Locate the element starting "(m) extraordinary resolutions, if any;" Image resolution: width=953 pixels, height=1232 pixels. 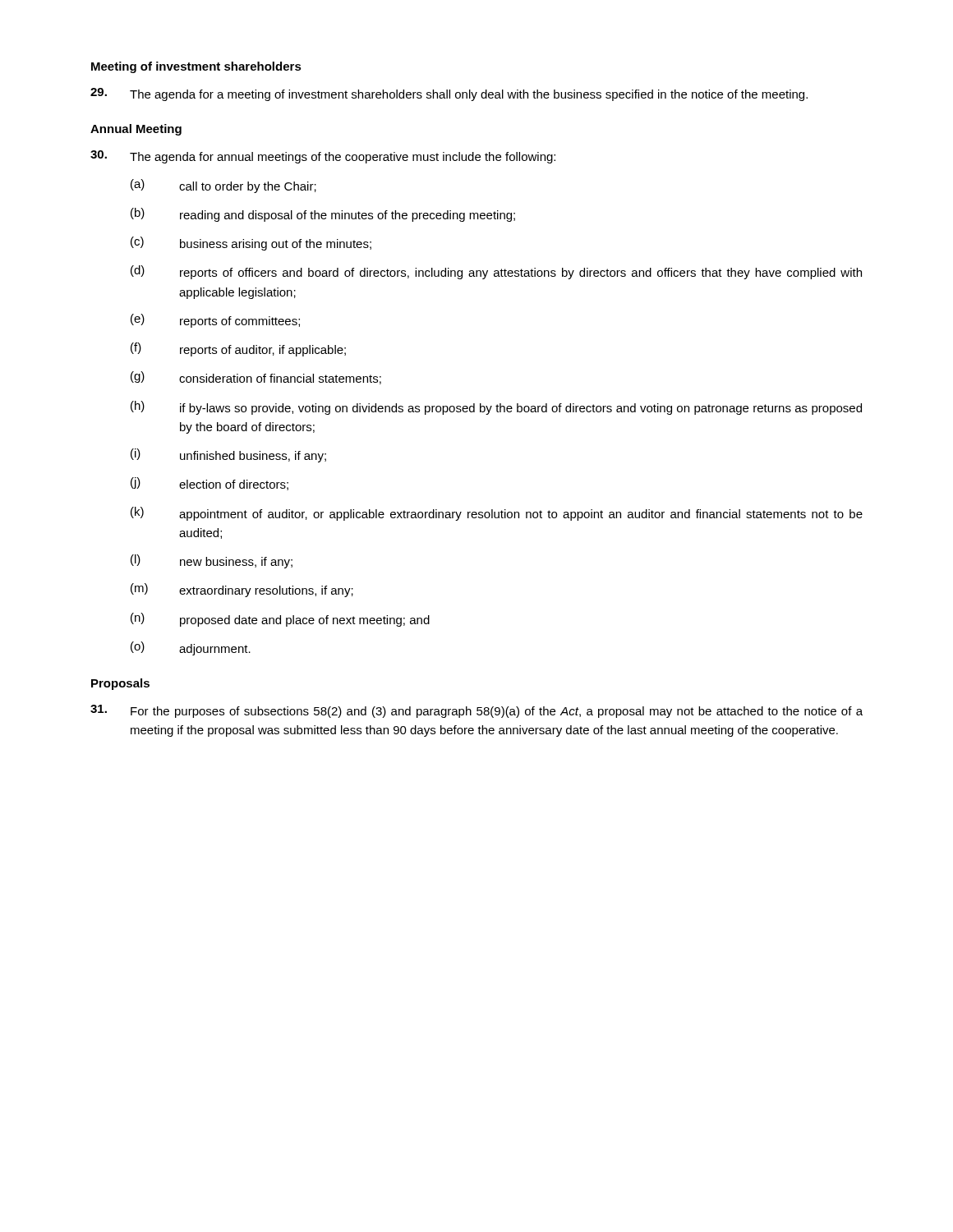click(242, 590)
